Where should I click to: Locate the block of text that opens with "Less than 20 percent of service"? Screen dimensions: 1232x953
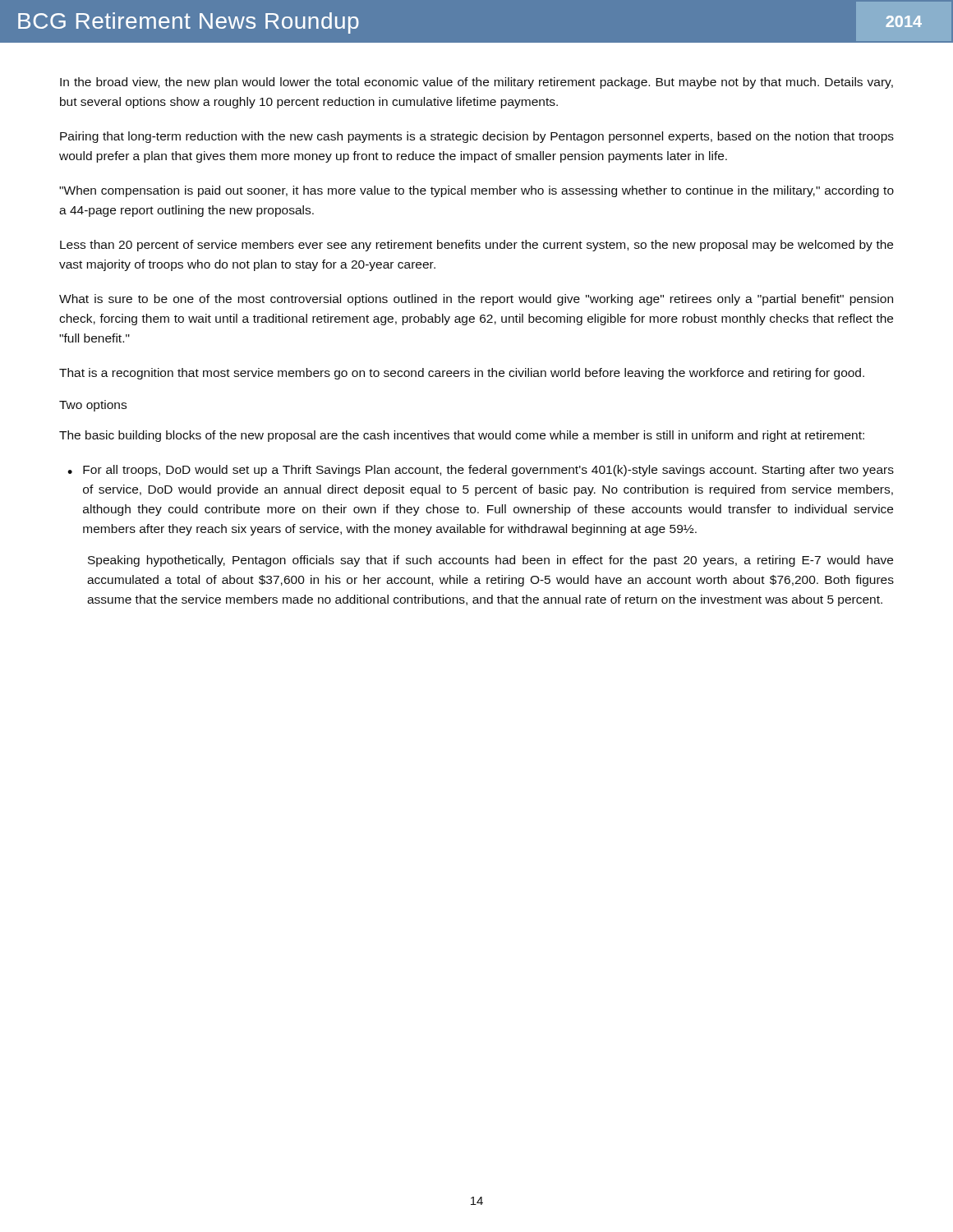[x=476, y=254]
